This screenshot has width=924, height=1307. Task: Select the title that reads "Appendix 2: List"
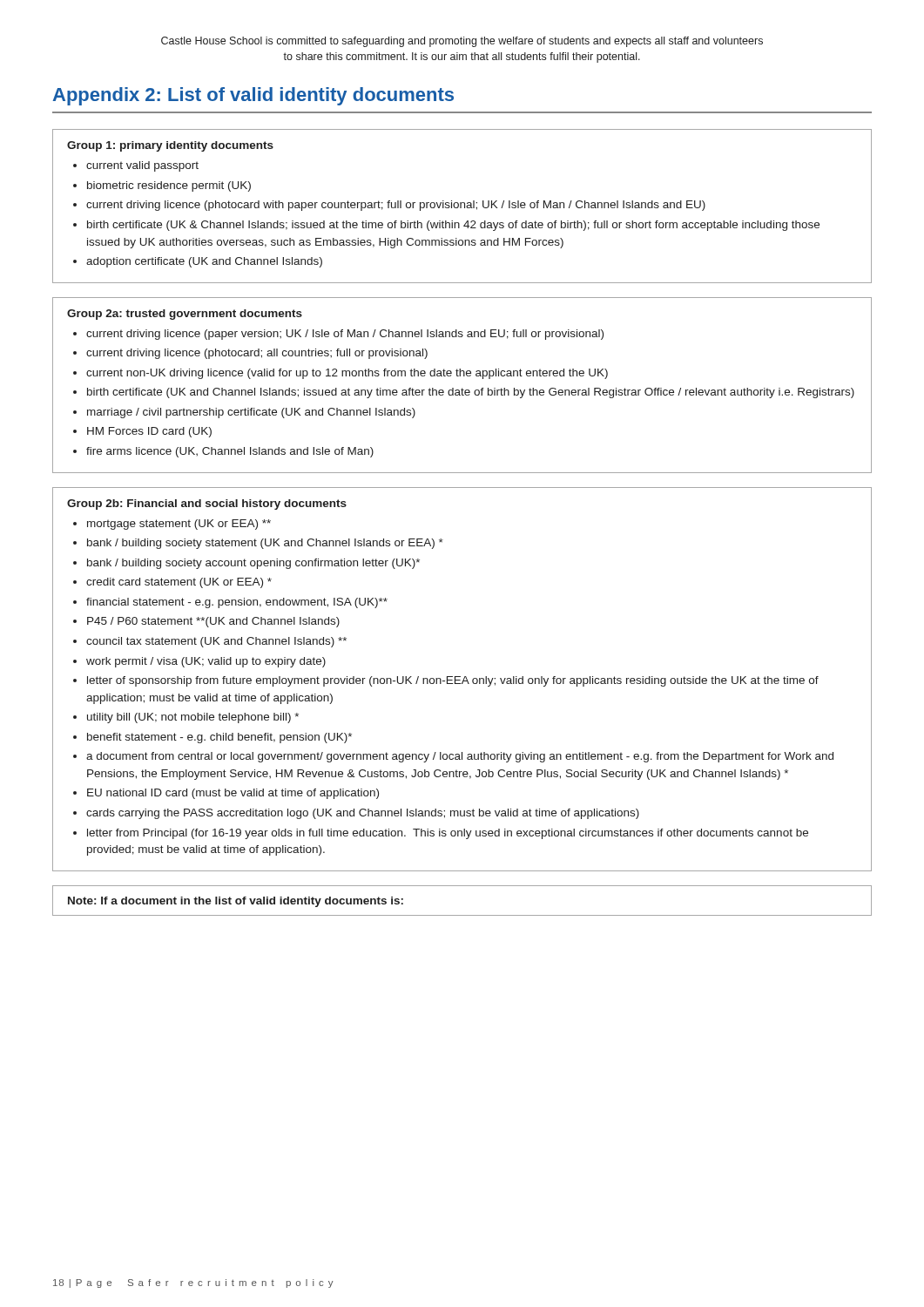pos(253,95)
